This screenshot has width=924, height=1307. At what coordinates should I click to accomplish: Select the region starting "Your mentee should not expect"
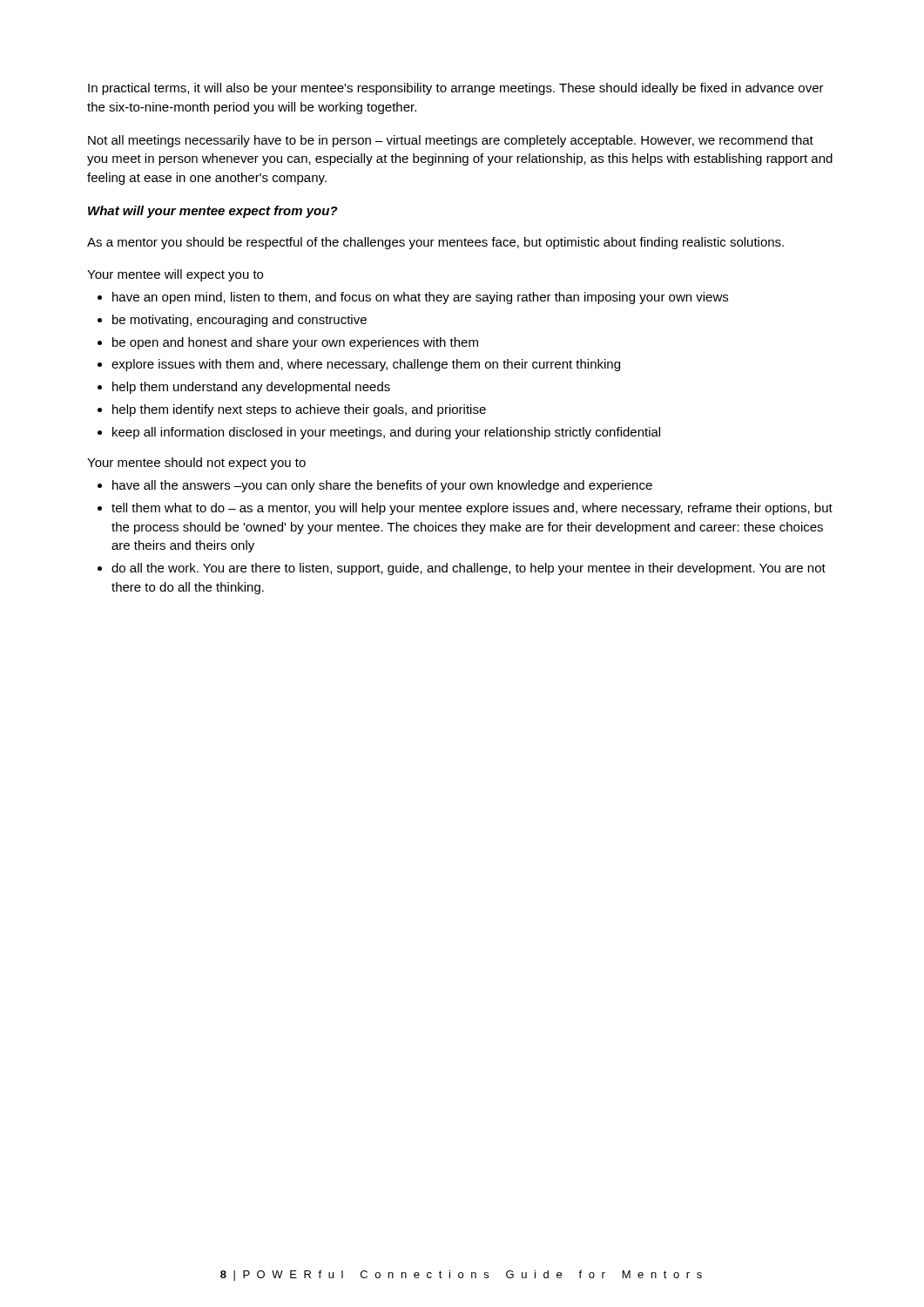coord(197,462)
